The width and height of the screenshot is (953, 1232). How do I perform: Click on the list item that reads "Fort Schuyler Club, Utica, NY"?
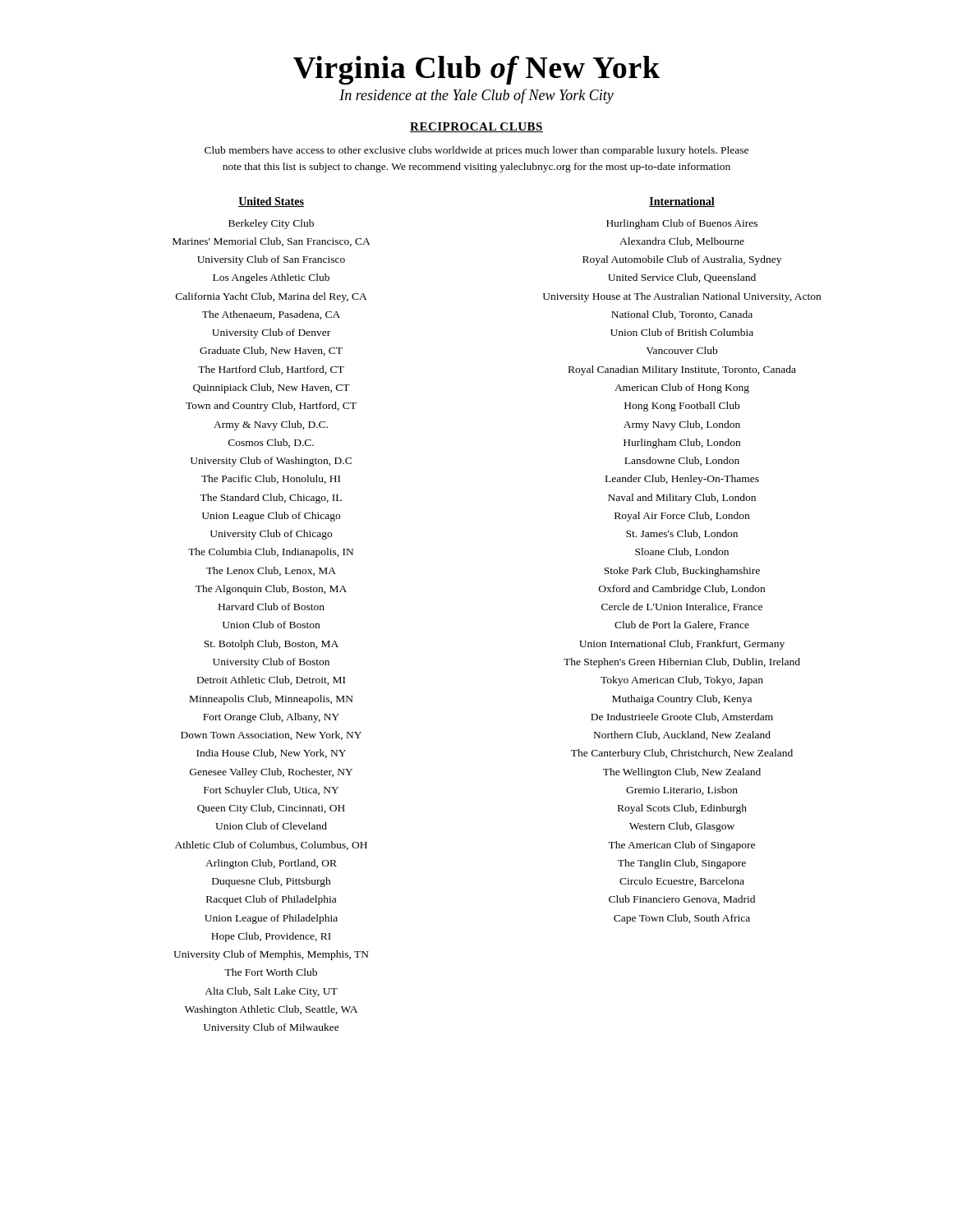271,790
